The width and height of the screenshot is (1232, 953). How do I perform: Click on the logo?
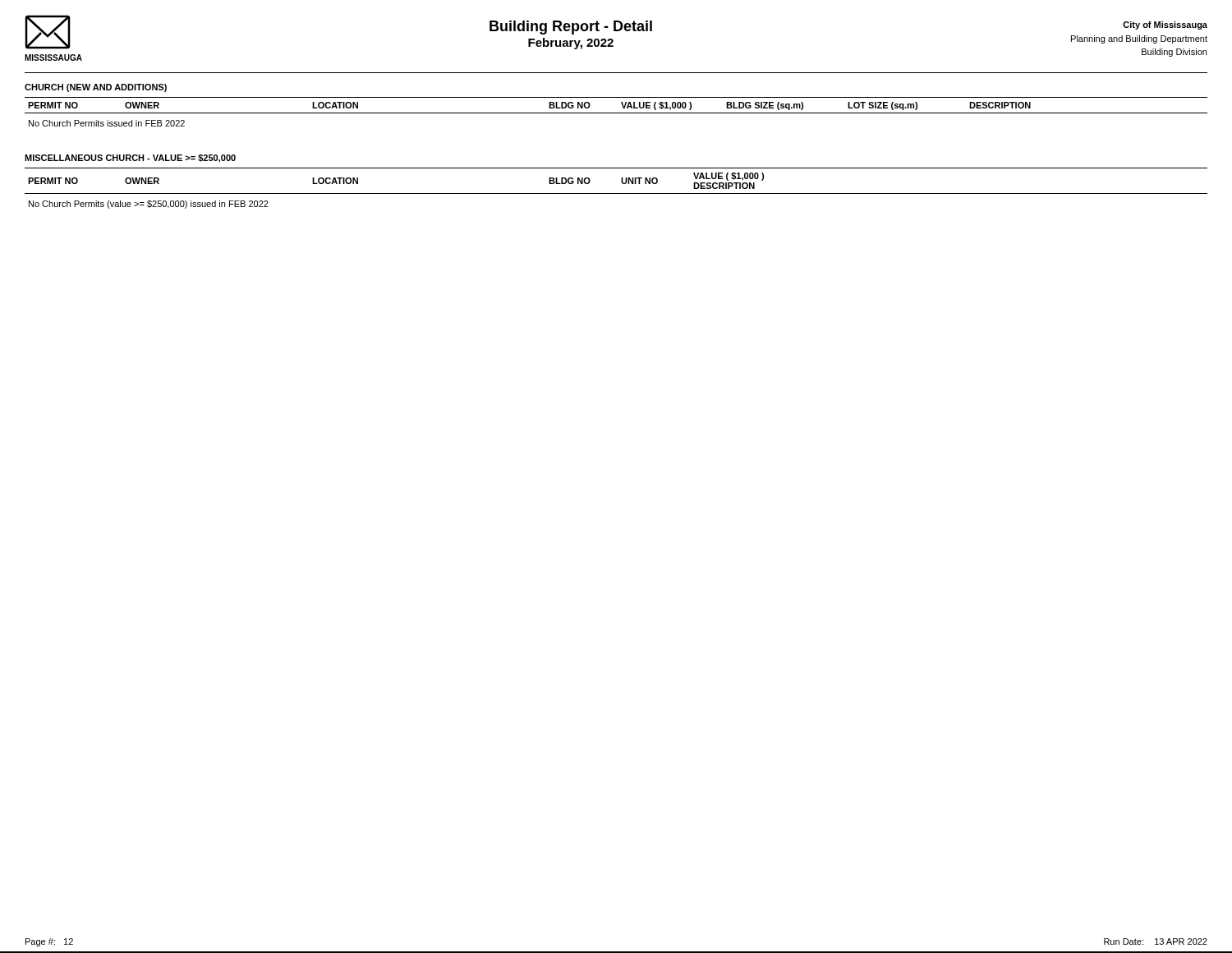74,39
